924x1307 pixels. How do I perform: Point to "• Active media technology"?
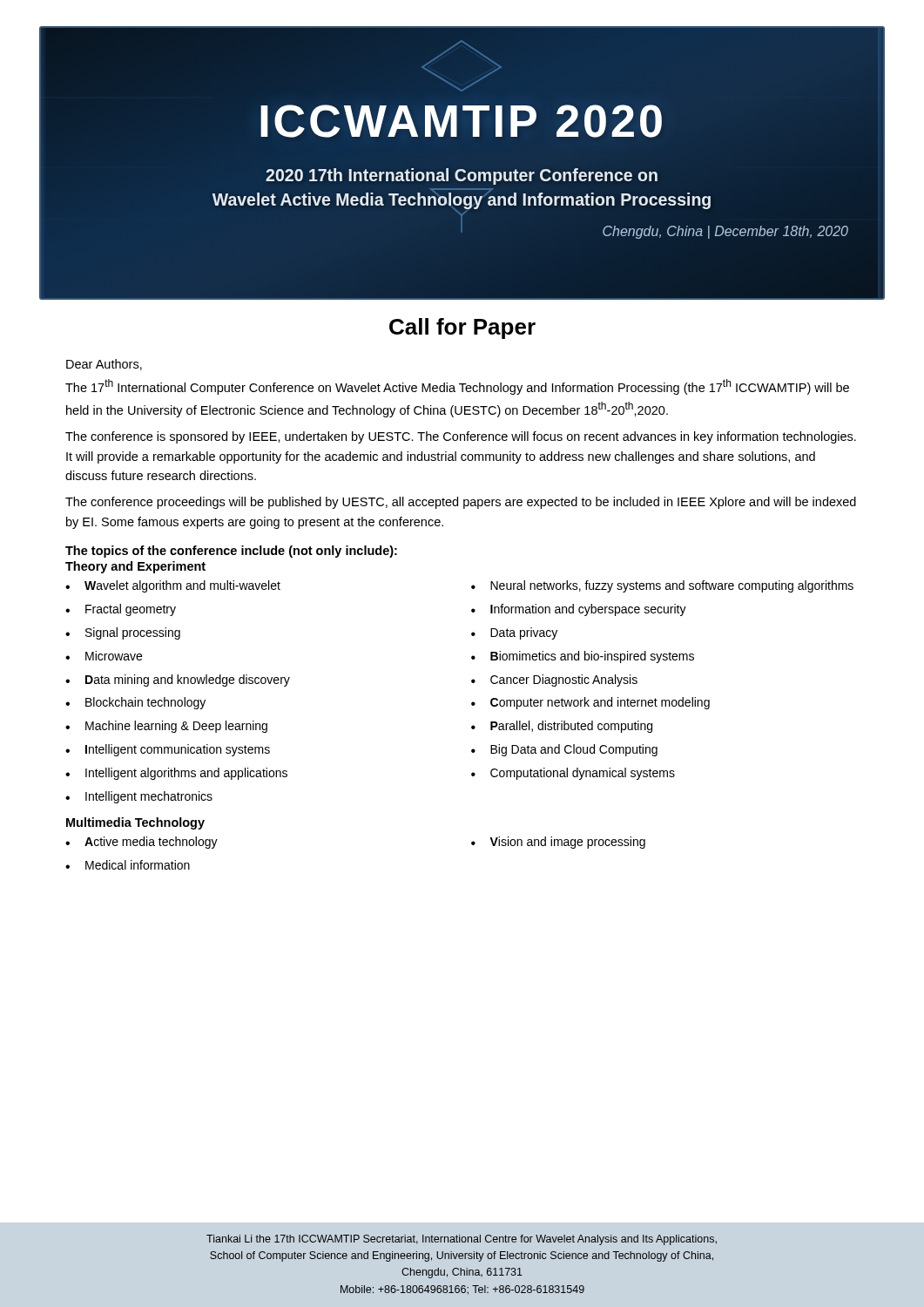141,844
